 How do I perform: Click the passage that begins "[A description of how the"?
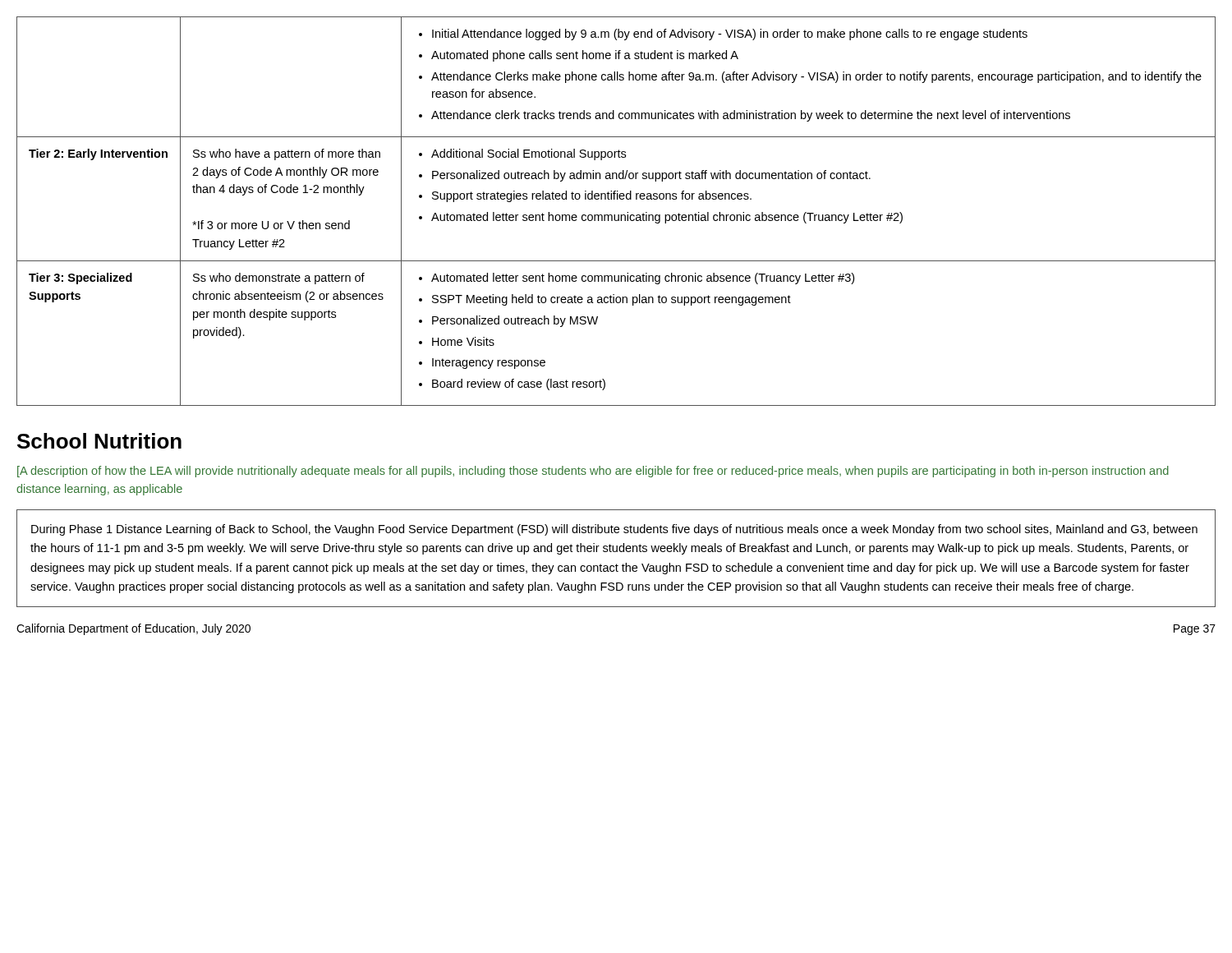(x=593, y=480)
